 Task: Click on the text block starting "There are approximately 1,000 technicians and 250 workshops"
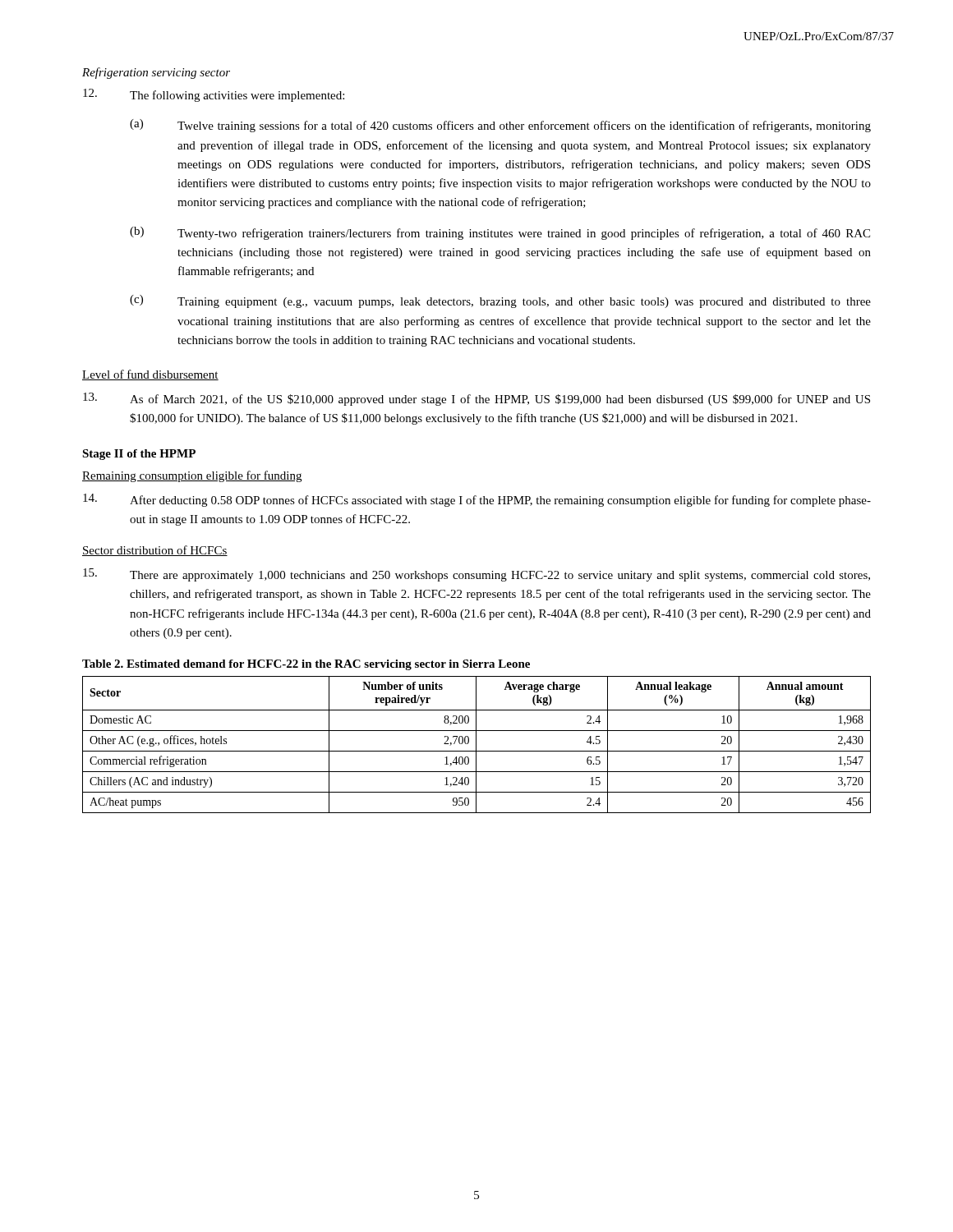pos(476,604)
